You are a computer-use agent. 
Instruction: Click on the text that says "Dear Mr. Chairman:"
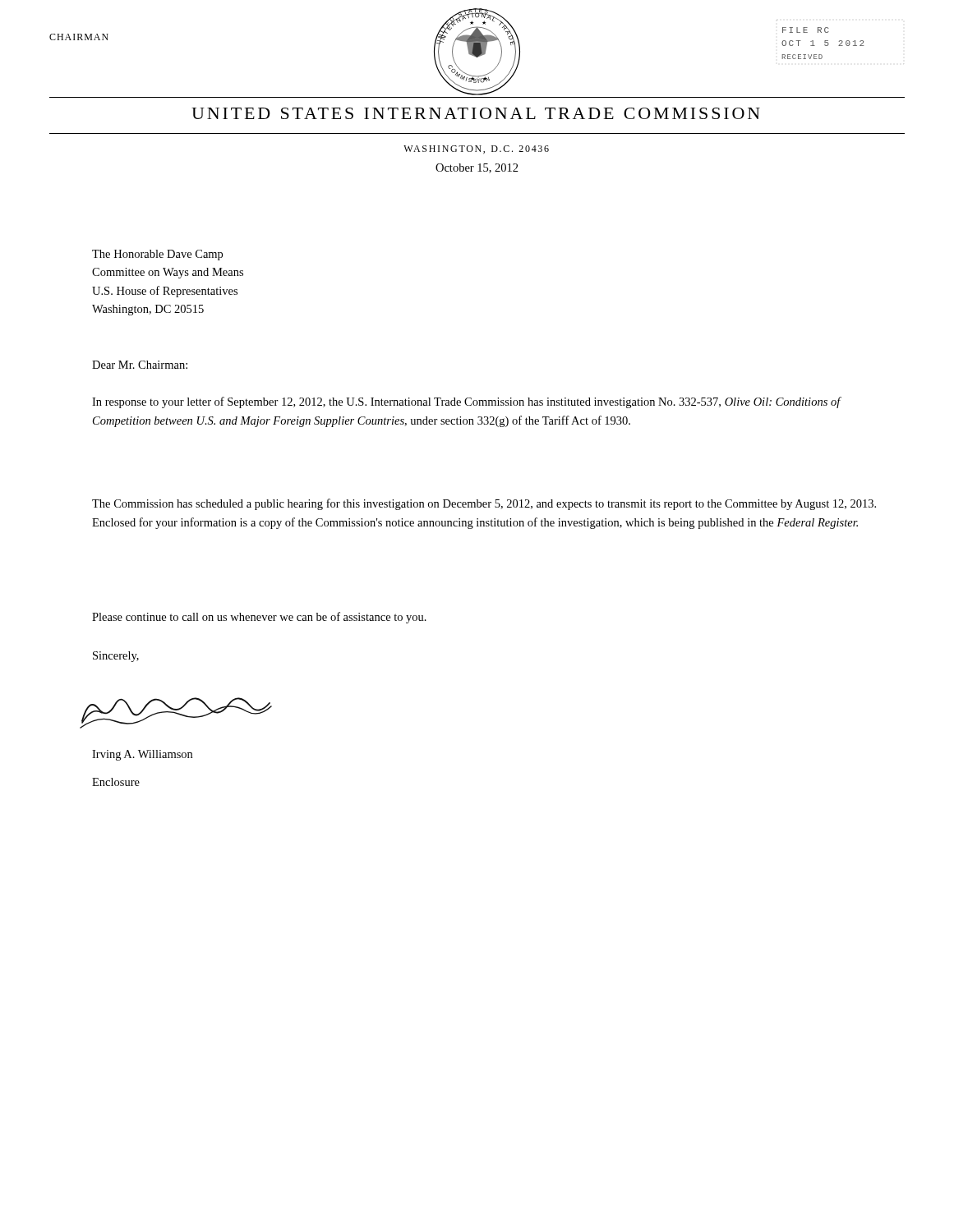140,365
